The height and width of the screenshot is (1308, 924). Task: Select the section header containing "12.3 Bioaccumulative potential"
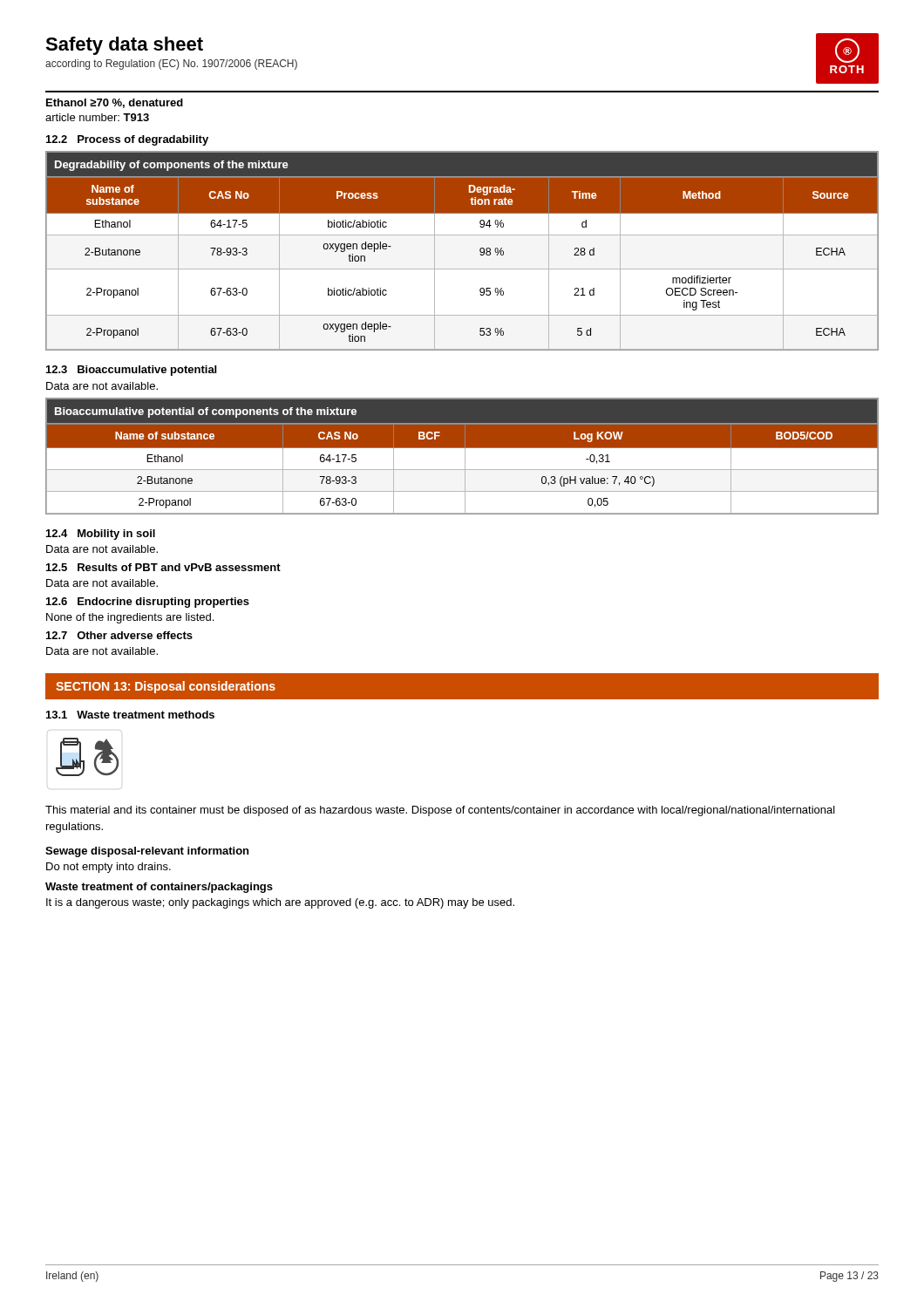coord(131,369)
